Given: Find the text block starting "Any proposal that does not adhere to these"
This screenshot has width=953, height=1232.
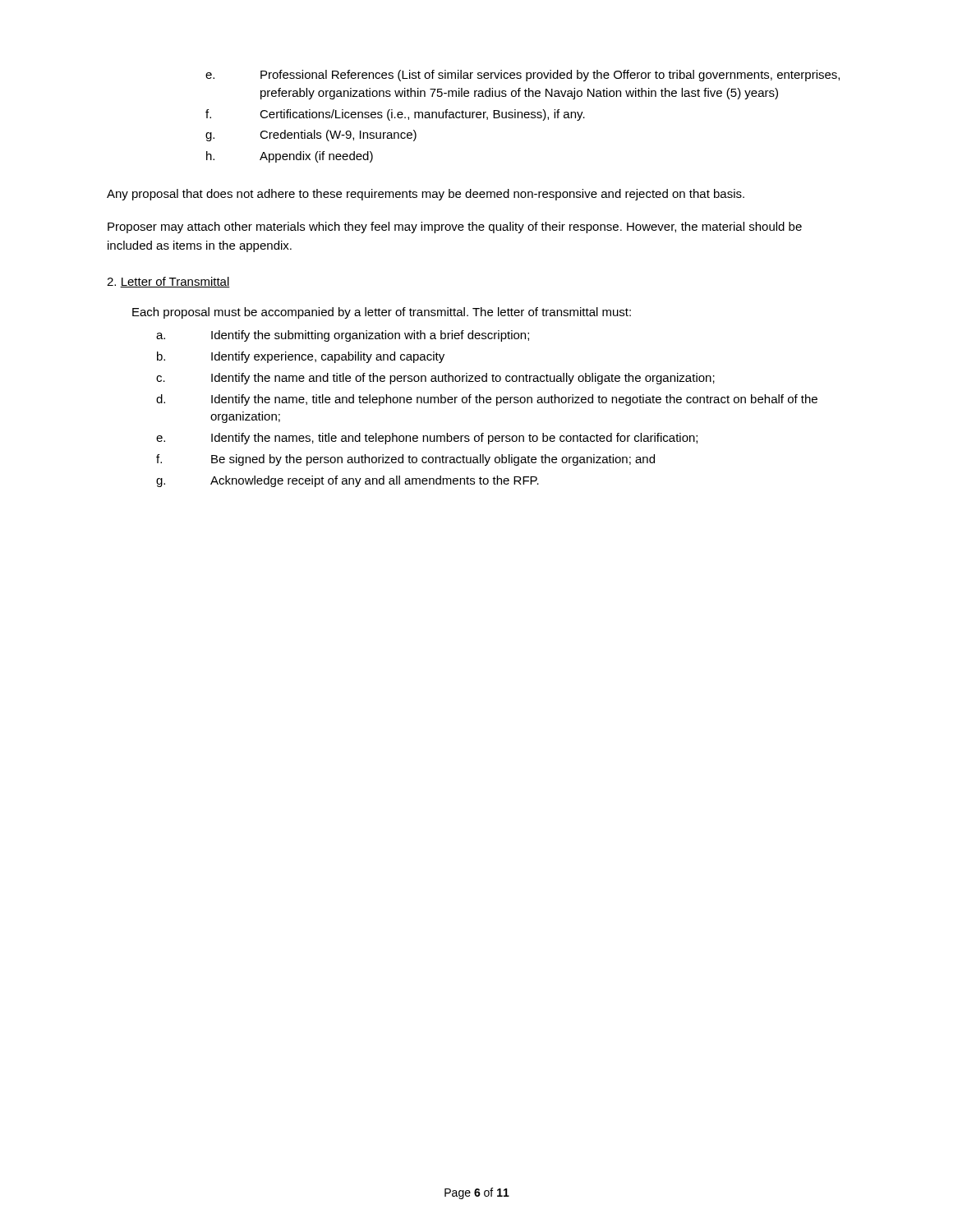Looking at the screenshot, I should pos(426,193).
